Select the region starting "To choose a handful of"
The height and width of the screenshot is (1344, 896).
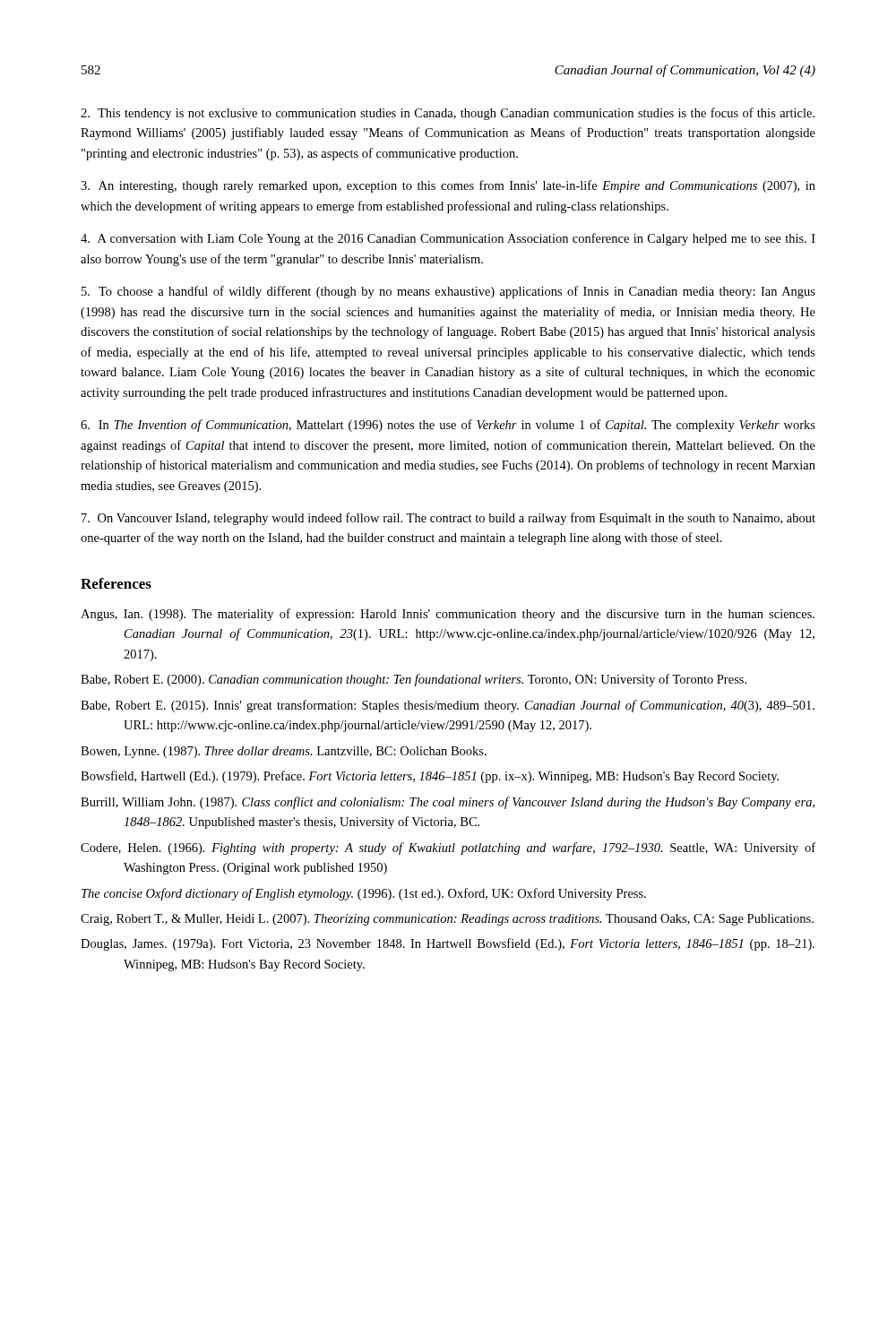448,342
